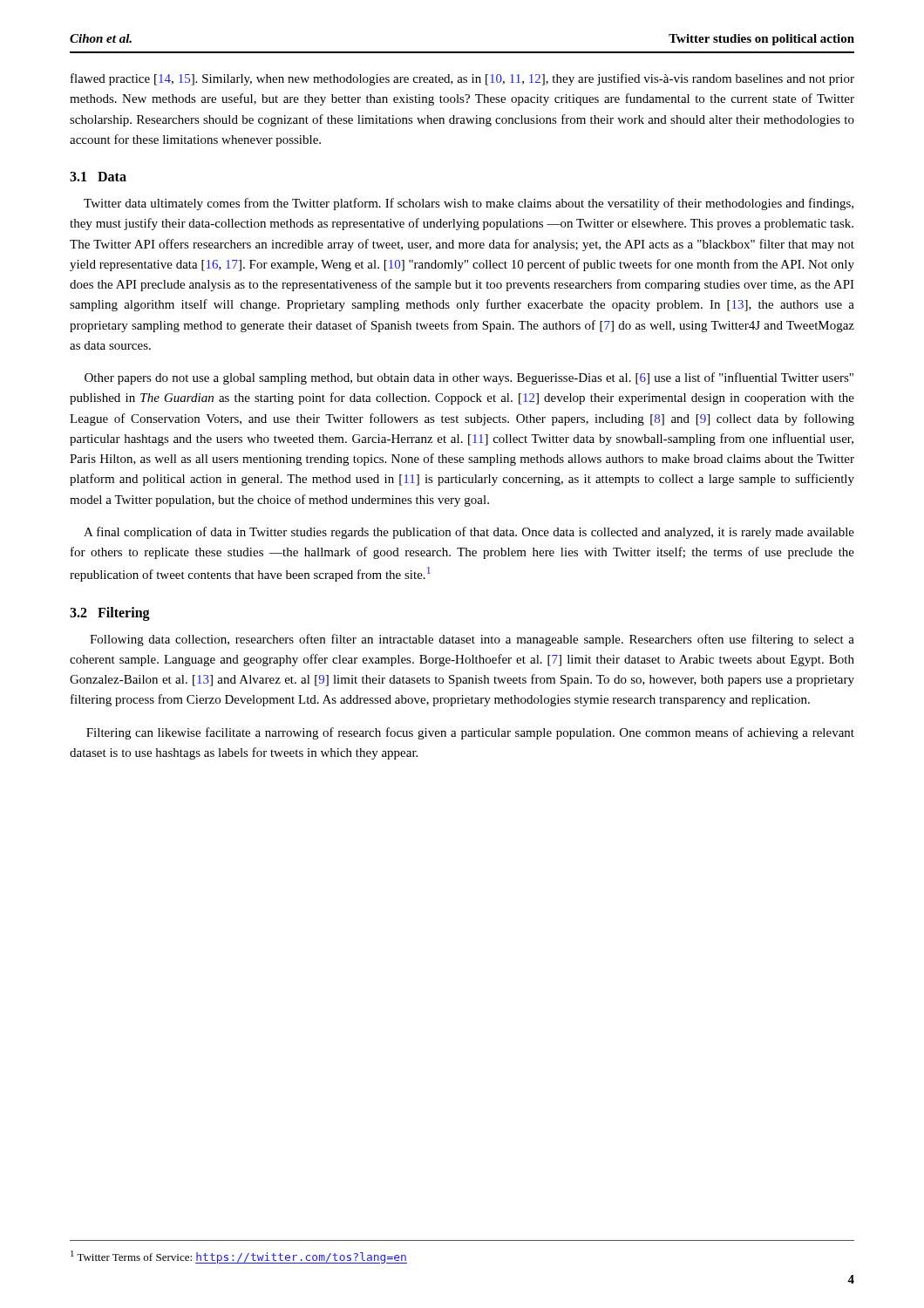
Task: Click on the text starting "3.2 Filtering"
Action: [x=110, y=612]
